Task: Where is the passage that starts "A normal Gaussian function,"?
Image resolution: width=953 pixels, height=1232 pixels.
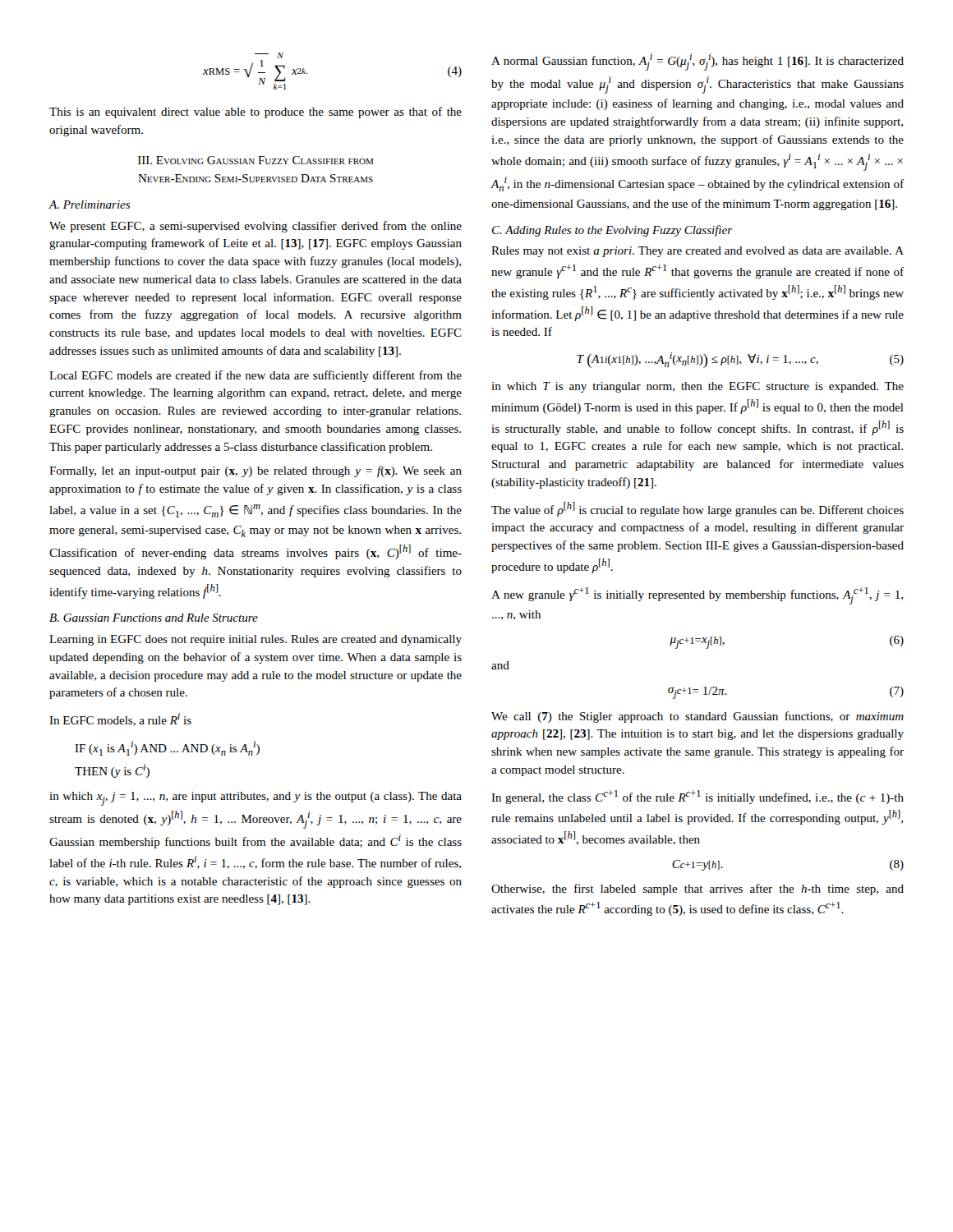Action: pos(698,131)
